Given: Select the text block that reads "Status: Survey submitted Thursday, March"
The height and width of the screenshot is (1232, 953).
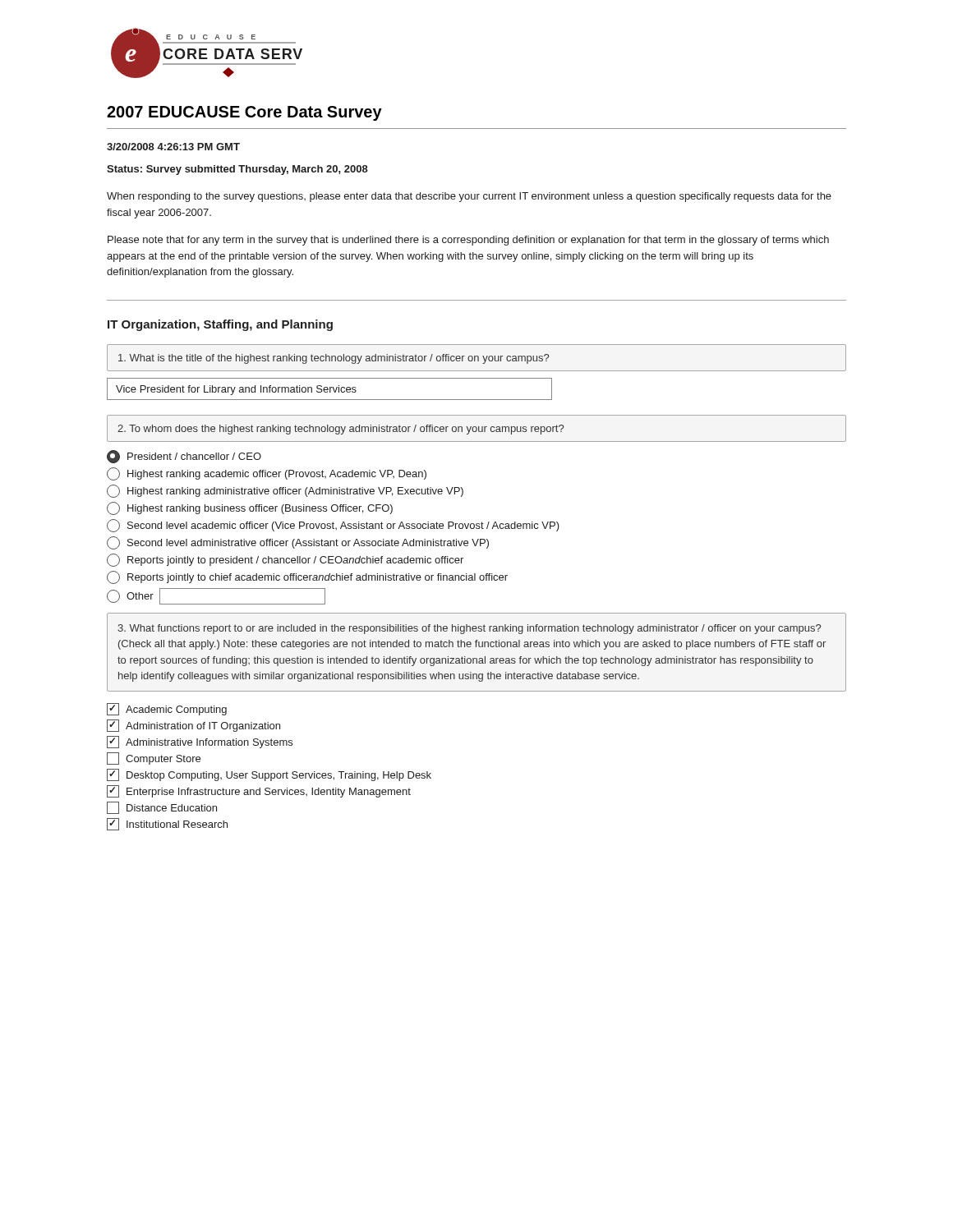Looking at the screenshot, I should (x=237, y=169).
